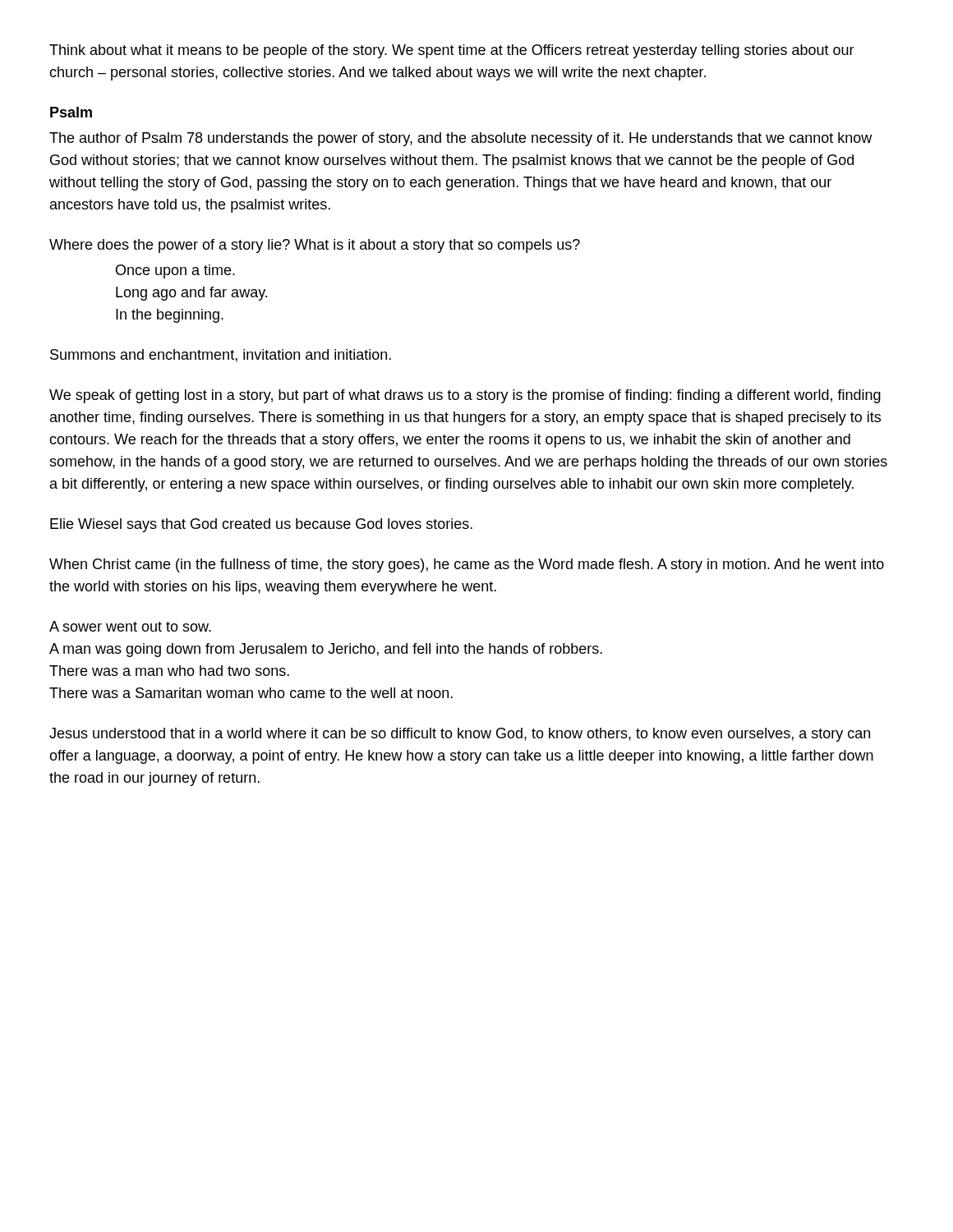Click on the text starting "Jesus understood that in a"
Viewport: 953px width, 1232px height.
pos(462,756)
